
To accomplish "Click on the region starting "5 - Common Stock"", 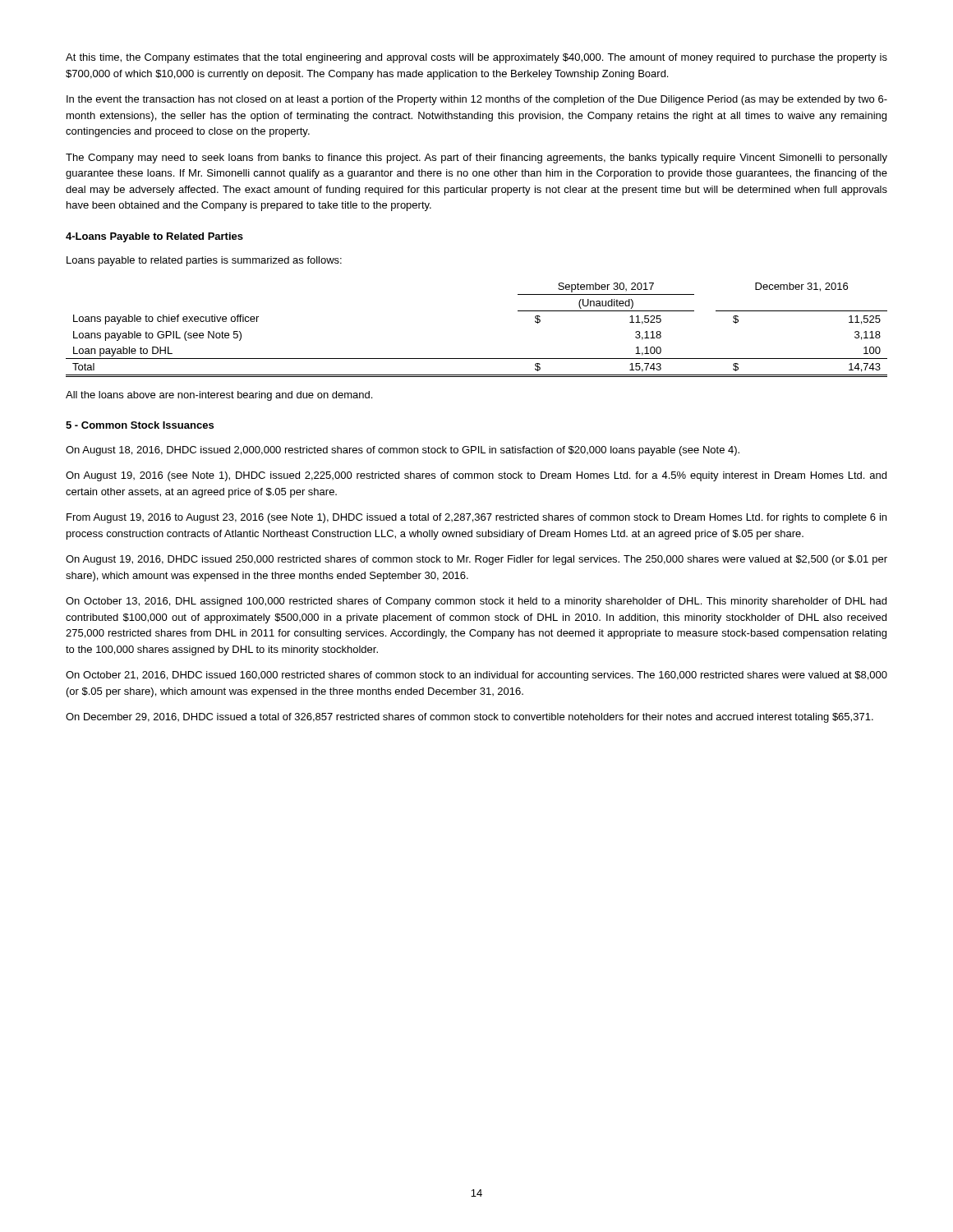I will pos(140,425).
